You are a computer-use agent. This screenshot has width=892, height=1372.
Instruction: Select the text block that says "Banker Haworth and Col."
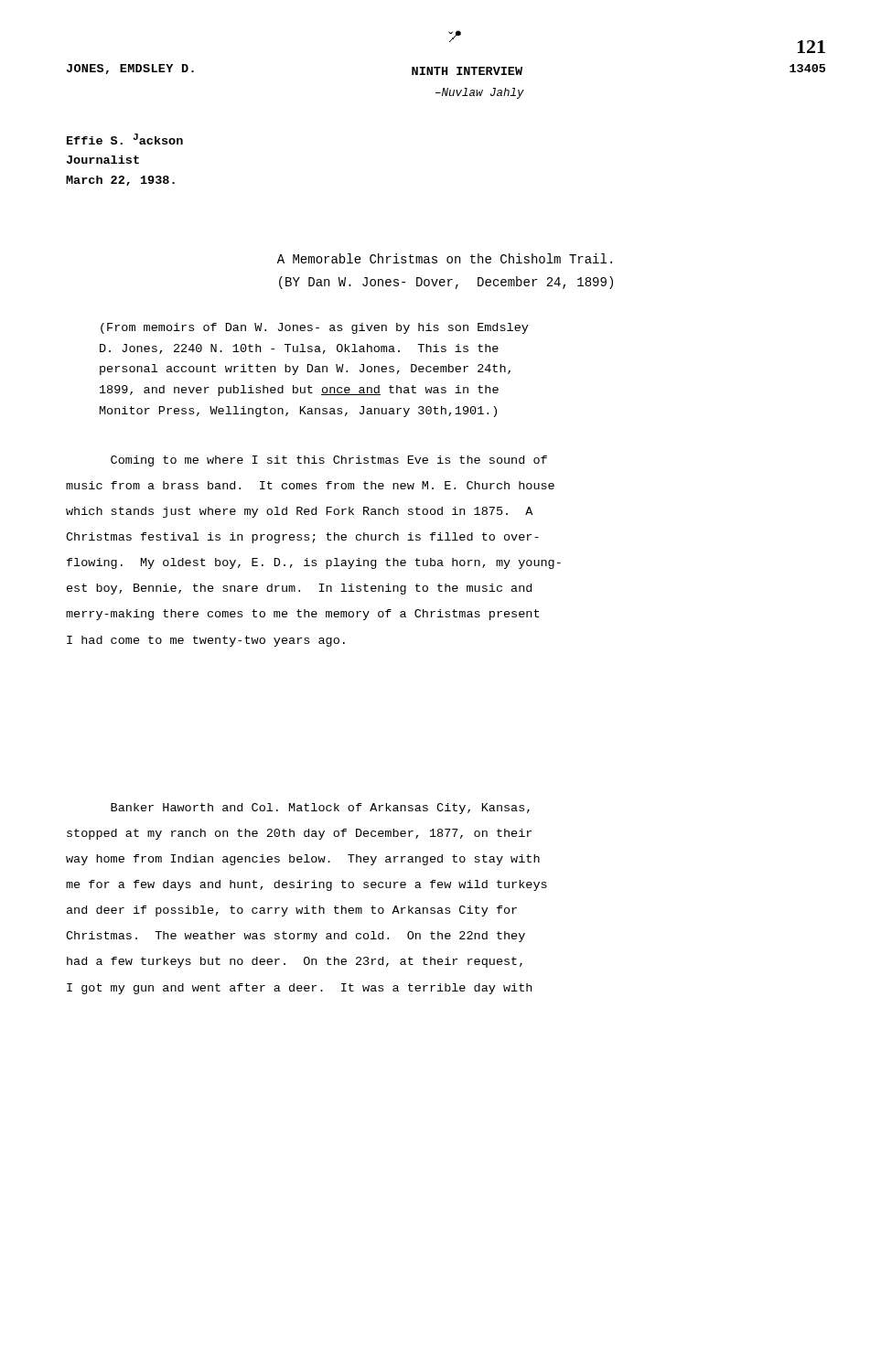pyautogui.click(x=307, y=898)
